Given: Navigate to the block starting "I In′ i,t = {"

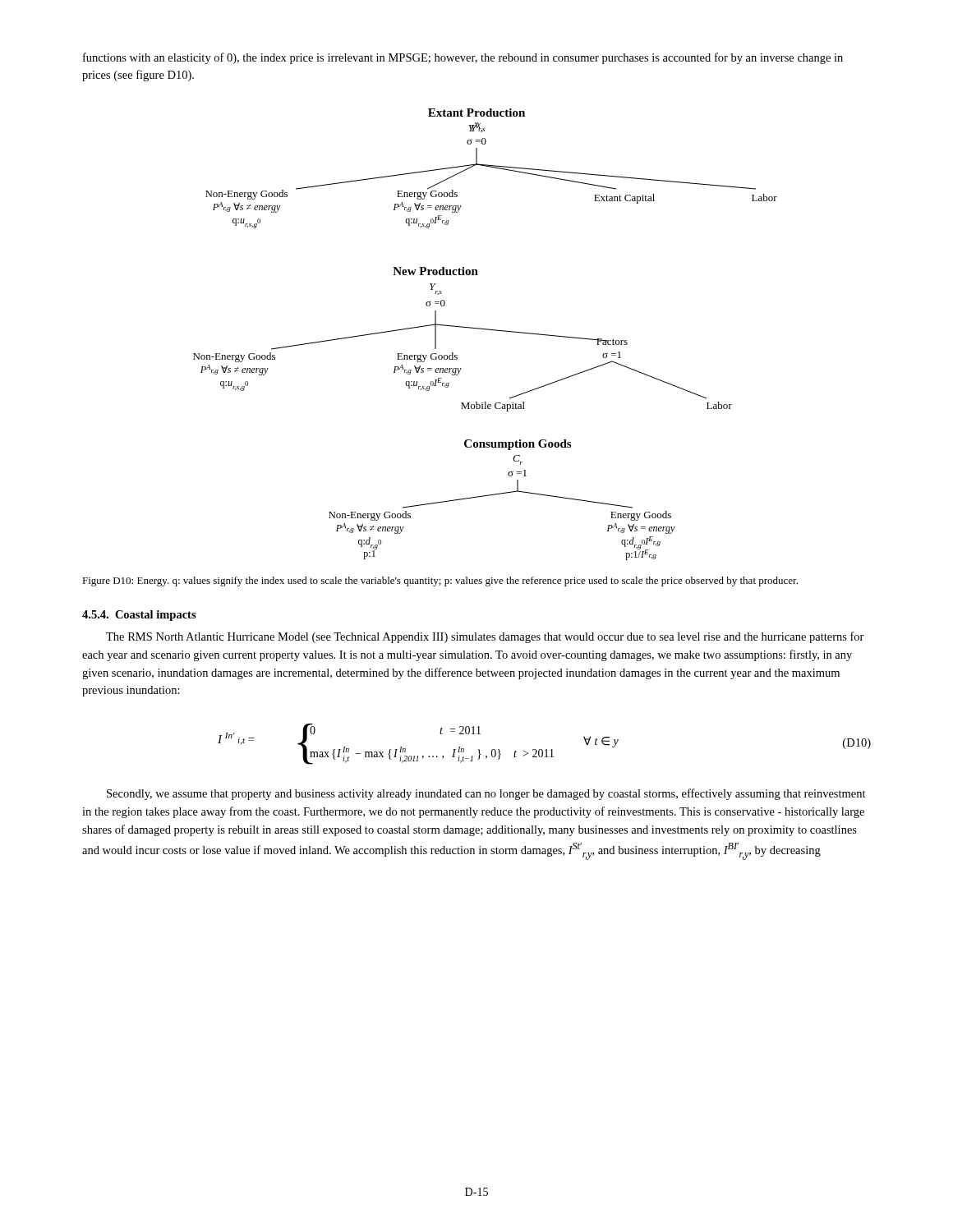Looking at the screenshot, I should tap(540, 743).
